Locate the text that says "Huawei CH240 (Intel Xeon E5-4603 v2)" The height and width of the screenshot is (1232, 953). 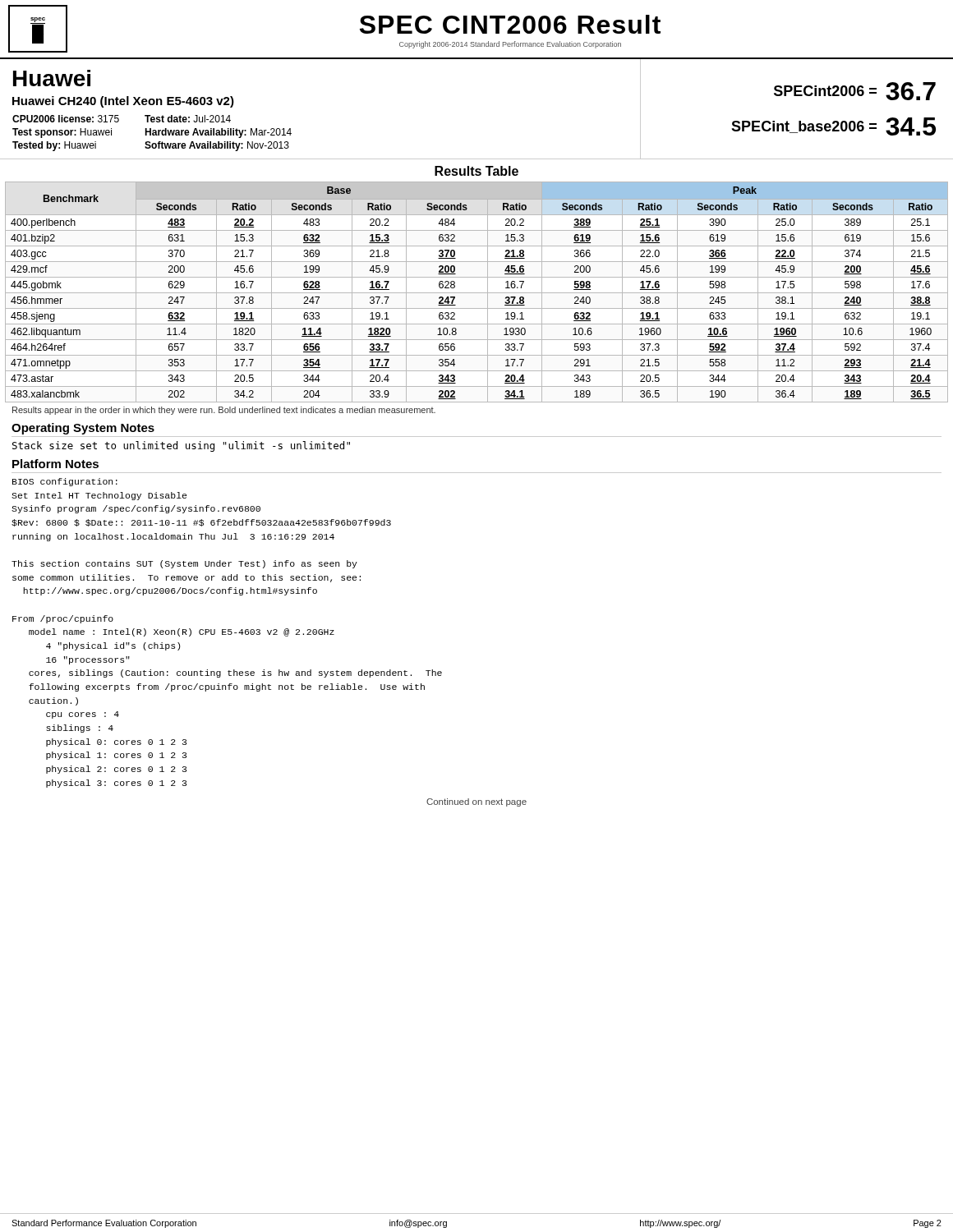tap(123, 101)
